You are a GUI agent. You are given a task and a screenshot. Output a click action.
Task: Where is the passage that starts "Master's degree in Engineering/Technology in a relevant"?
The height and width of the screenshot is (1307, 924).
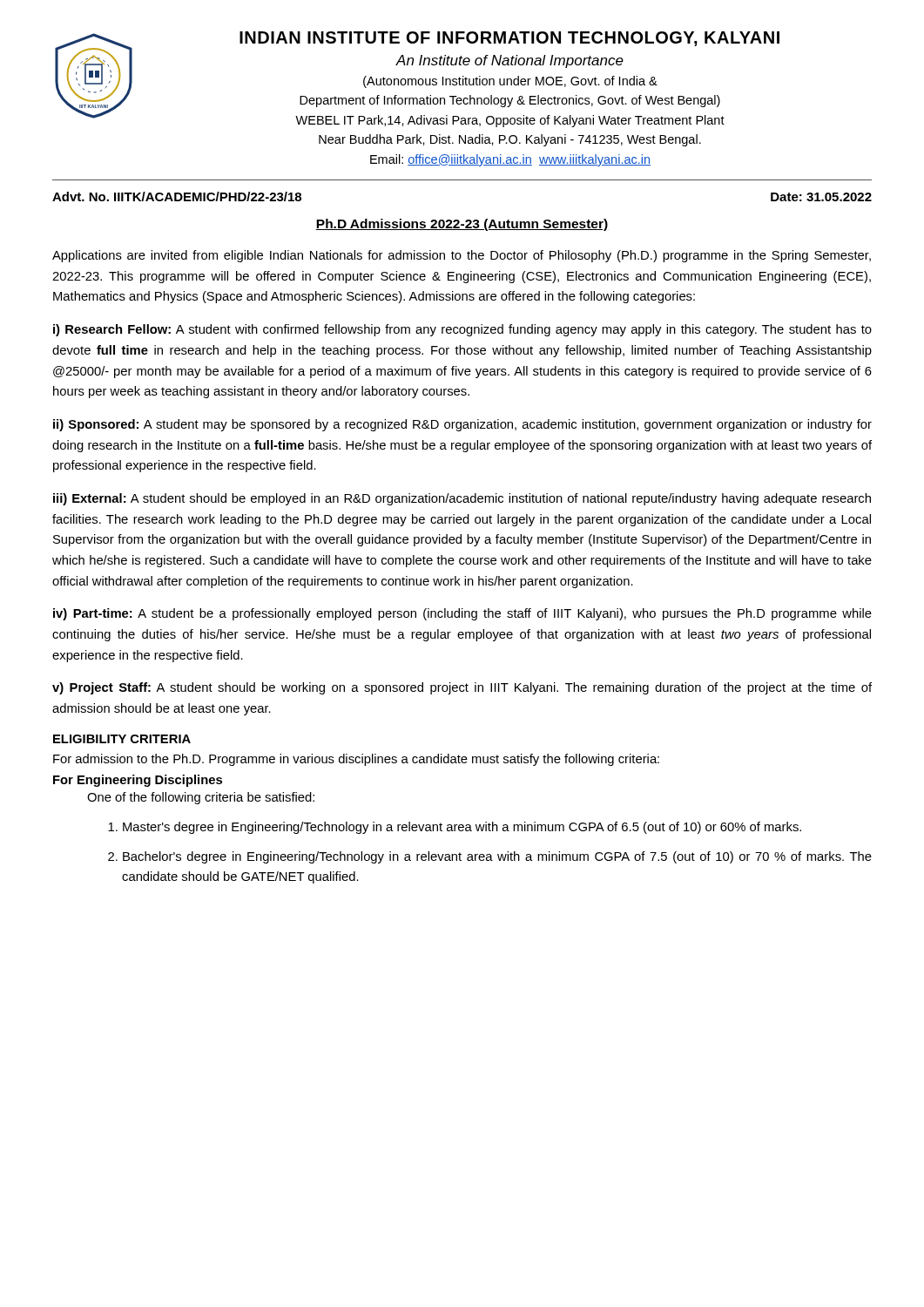point(462,827)
